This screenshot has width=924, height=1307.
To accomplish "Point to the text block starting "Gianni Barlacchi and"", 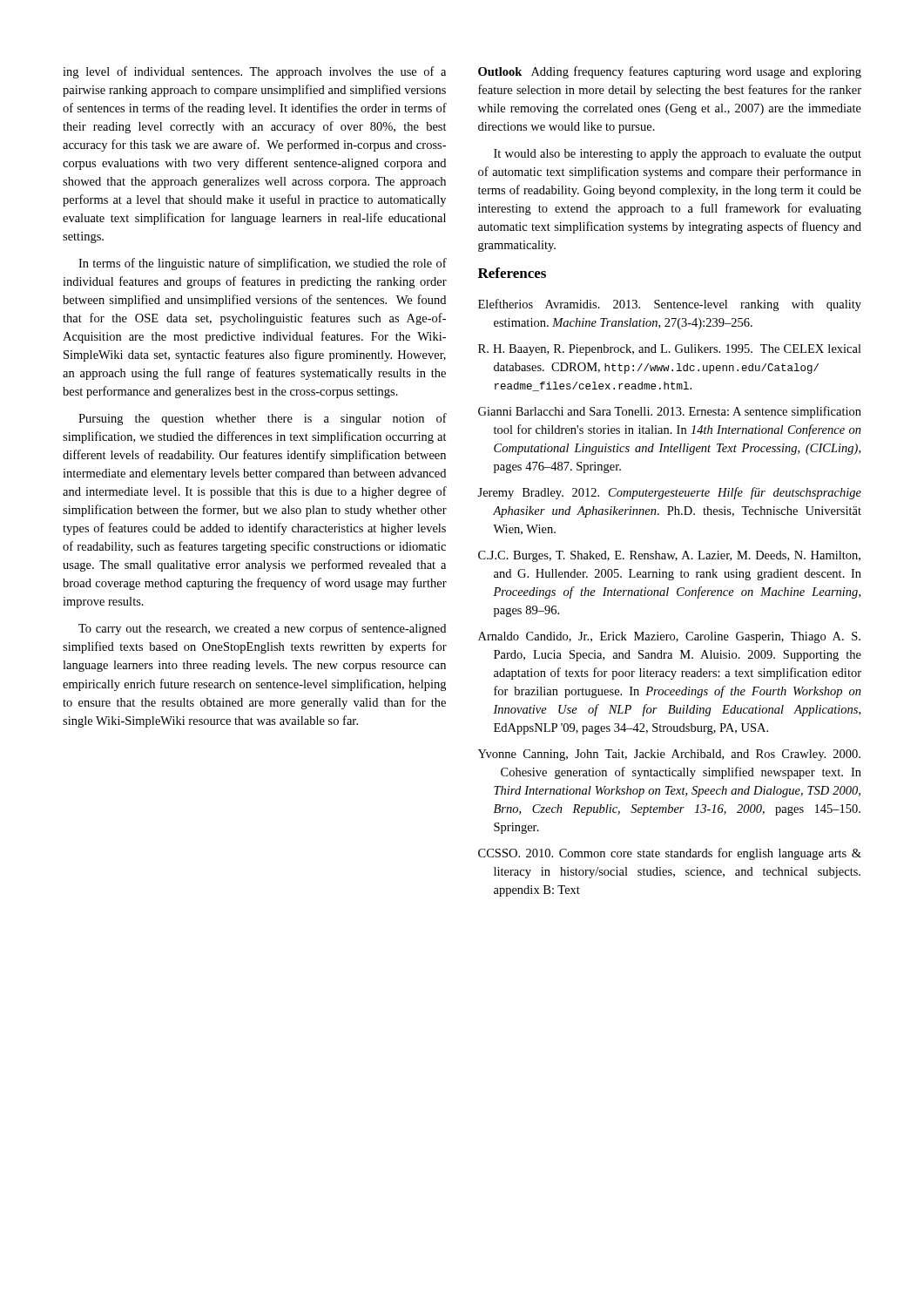I will (669, 439).
